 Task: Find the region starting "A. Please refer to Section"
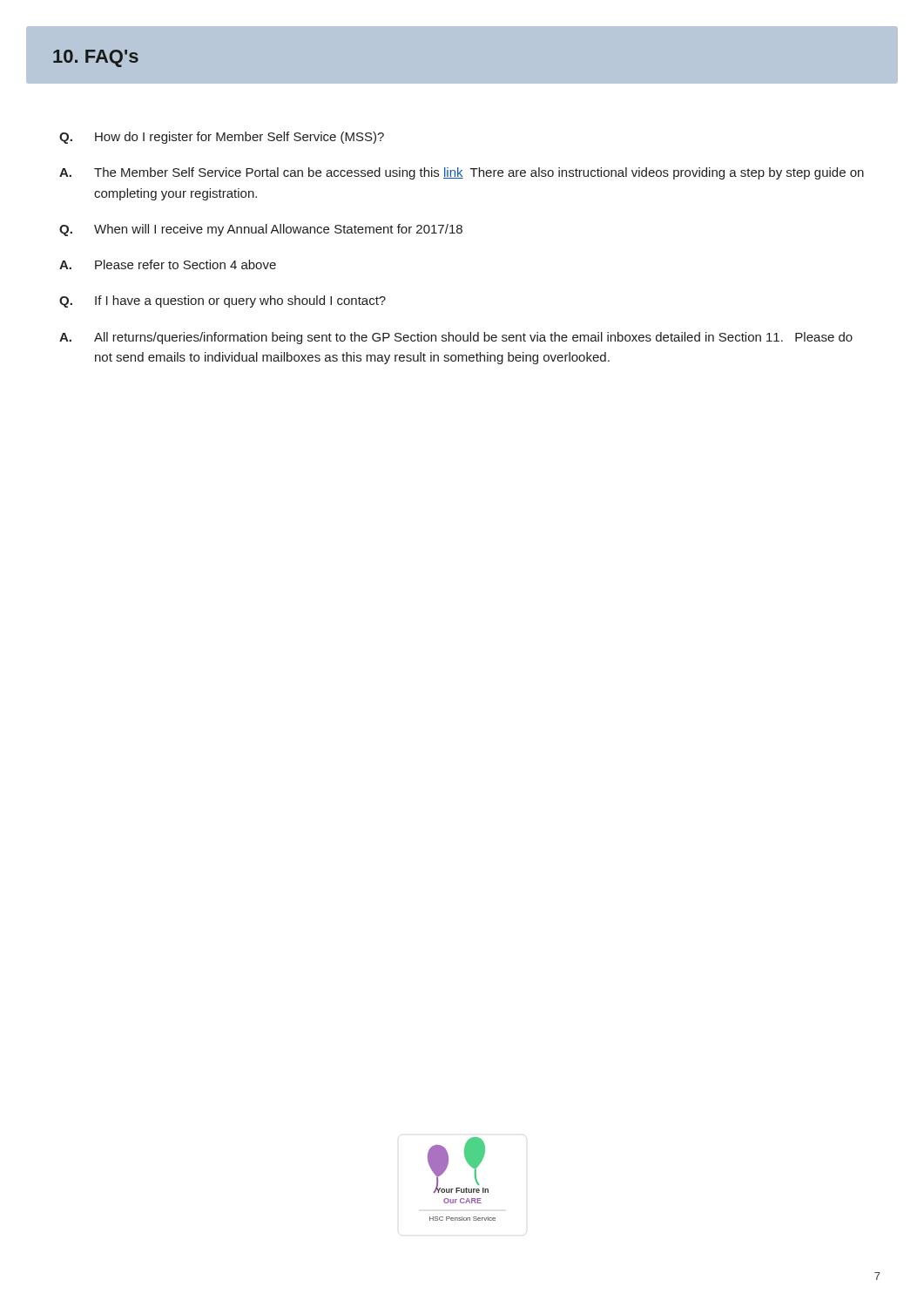[168, 265]
